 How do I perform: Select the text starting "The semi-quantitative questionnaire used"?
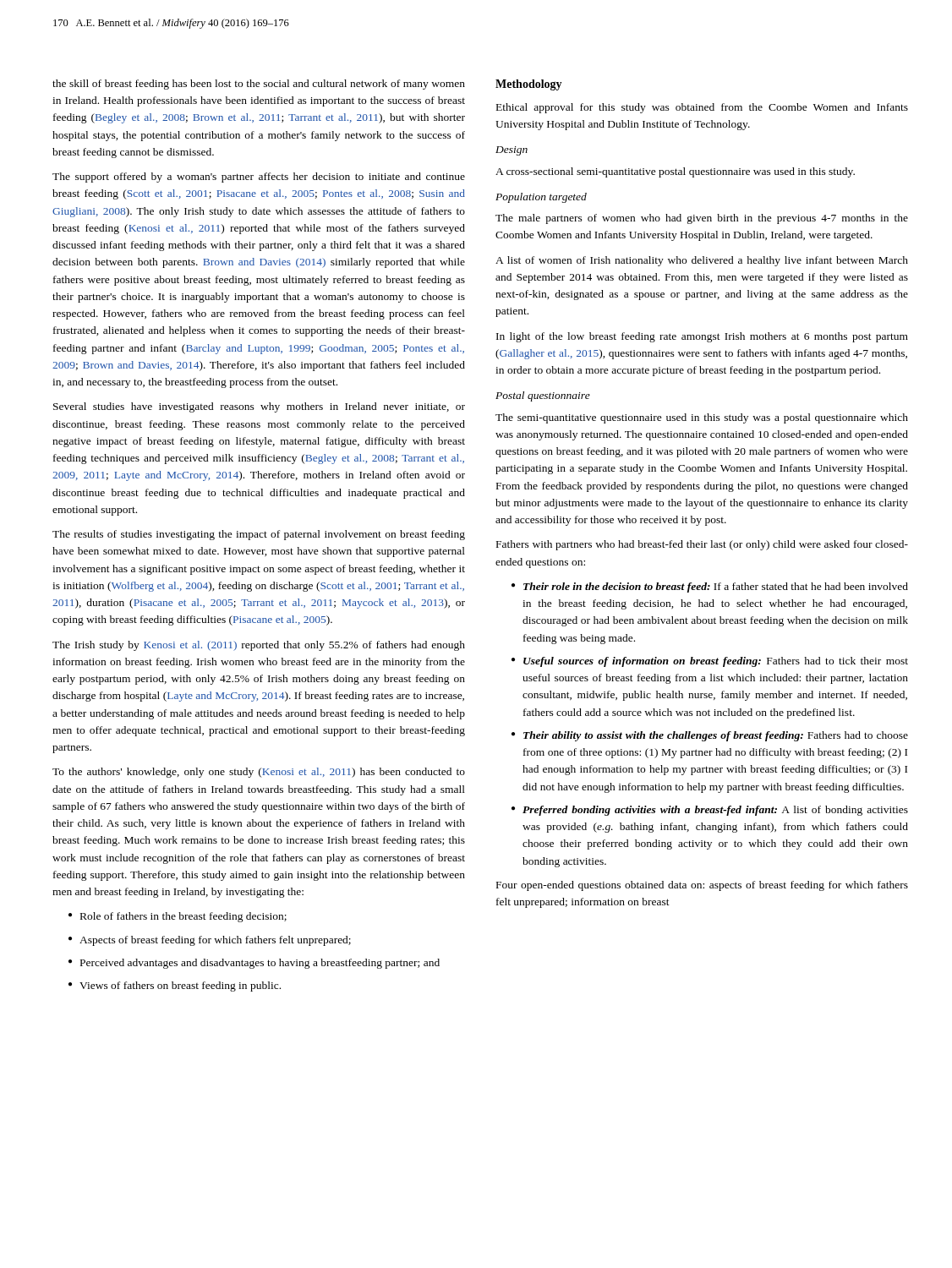pos(702,469)
